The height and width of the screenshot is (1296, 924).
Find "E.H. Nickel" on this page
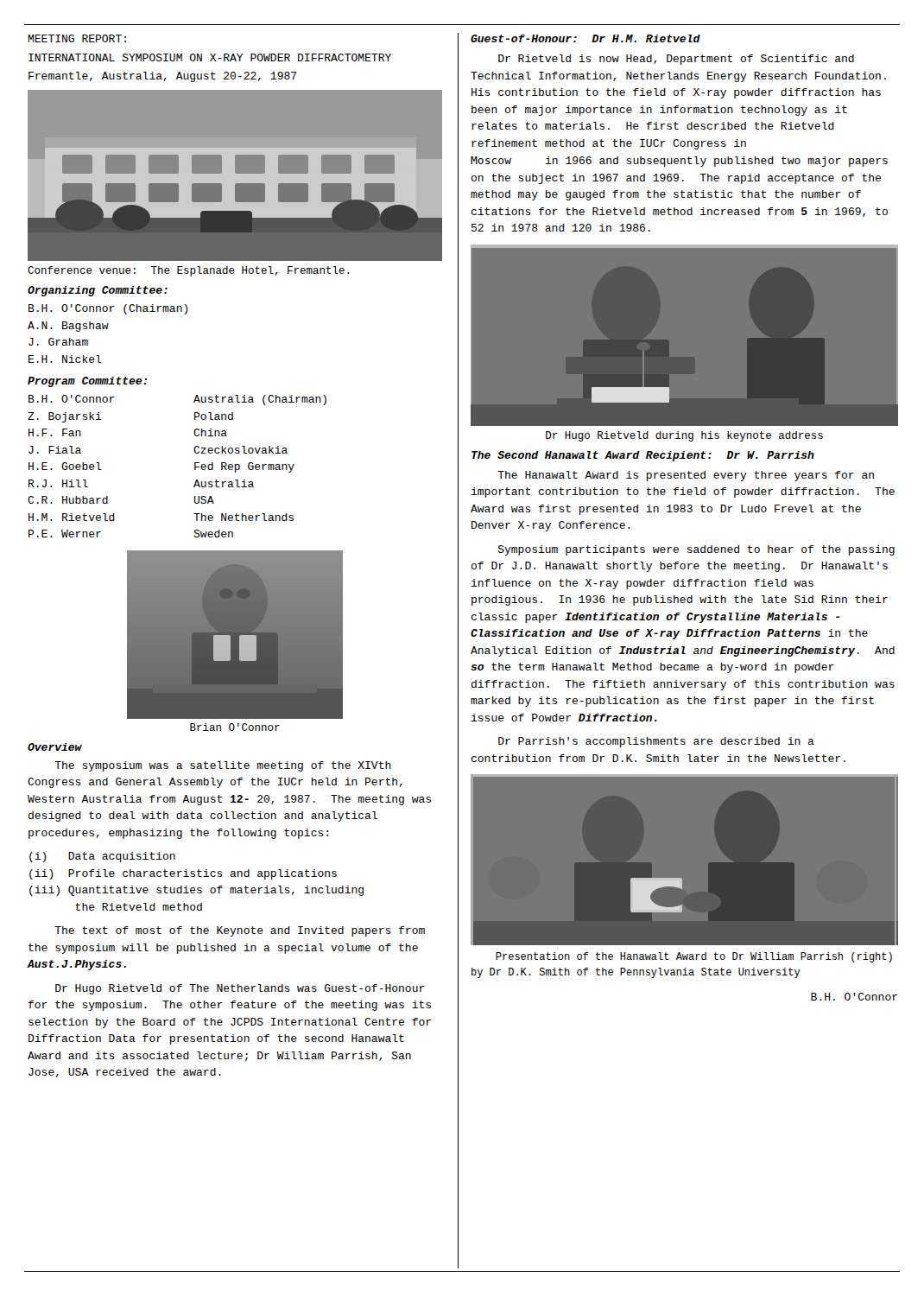pos(65,360)
